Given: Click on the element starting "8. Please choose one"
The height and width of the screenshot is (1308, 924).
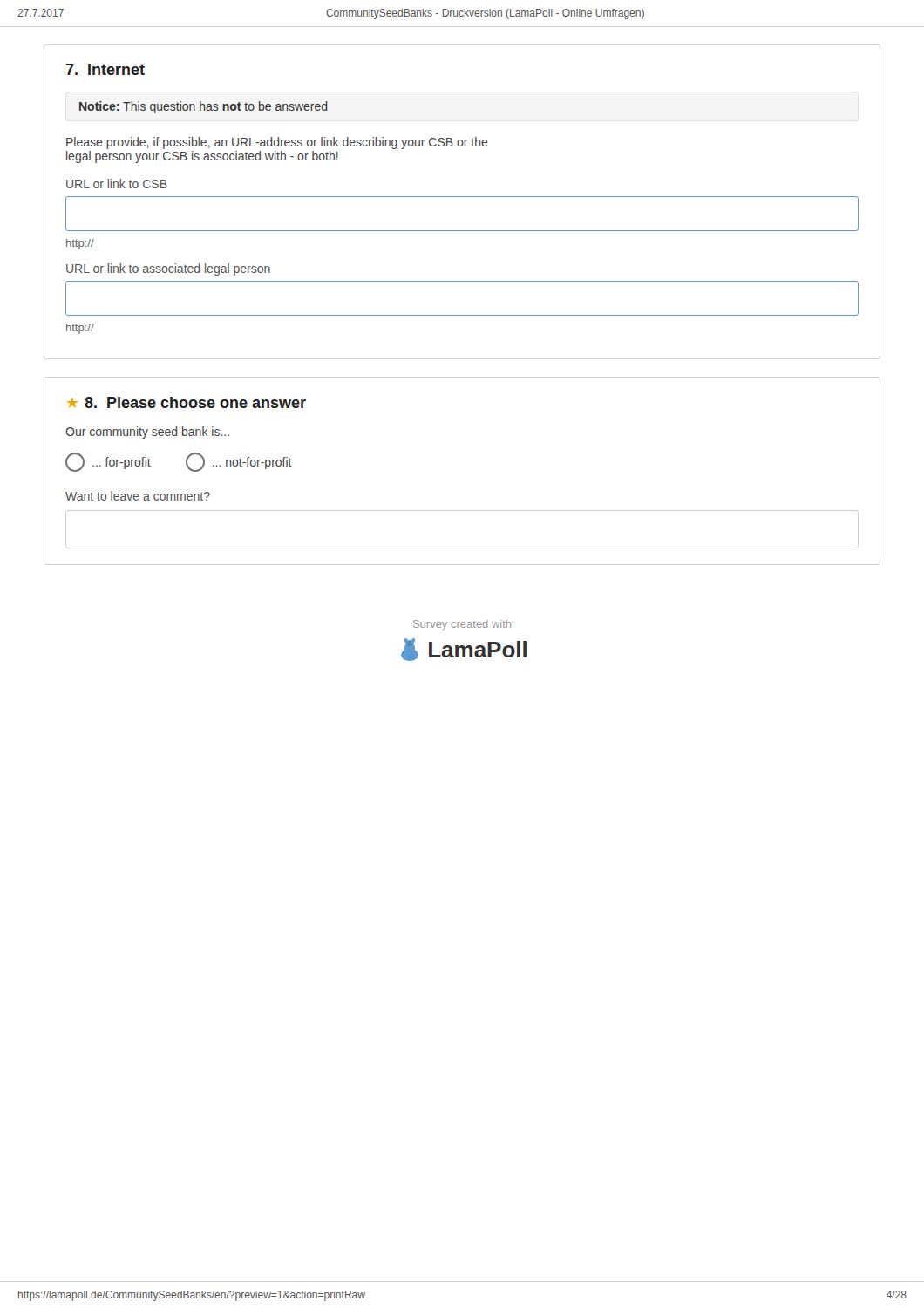Looking at the screenshot, I should (x=195, y=402).
